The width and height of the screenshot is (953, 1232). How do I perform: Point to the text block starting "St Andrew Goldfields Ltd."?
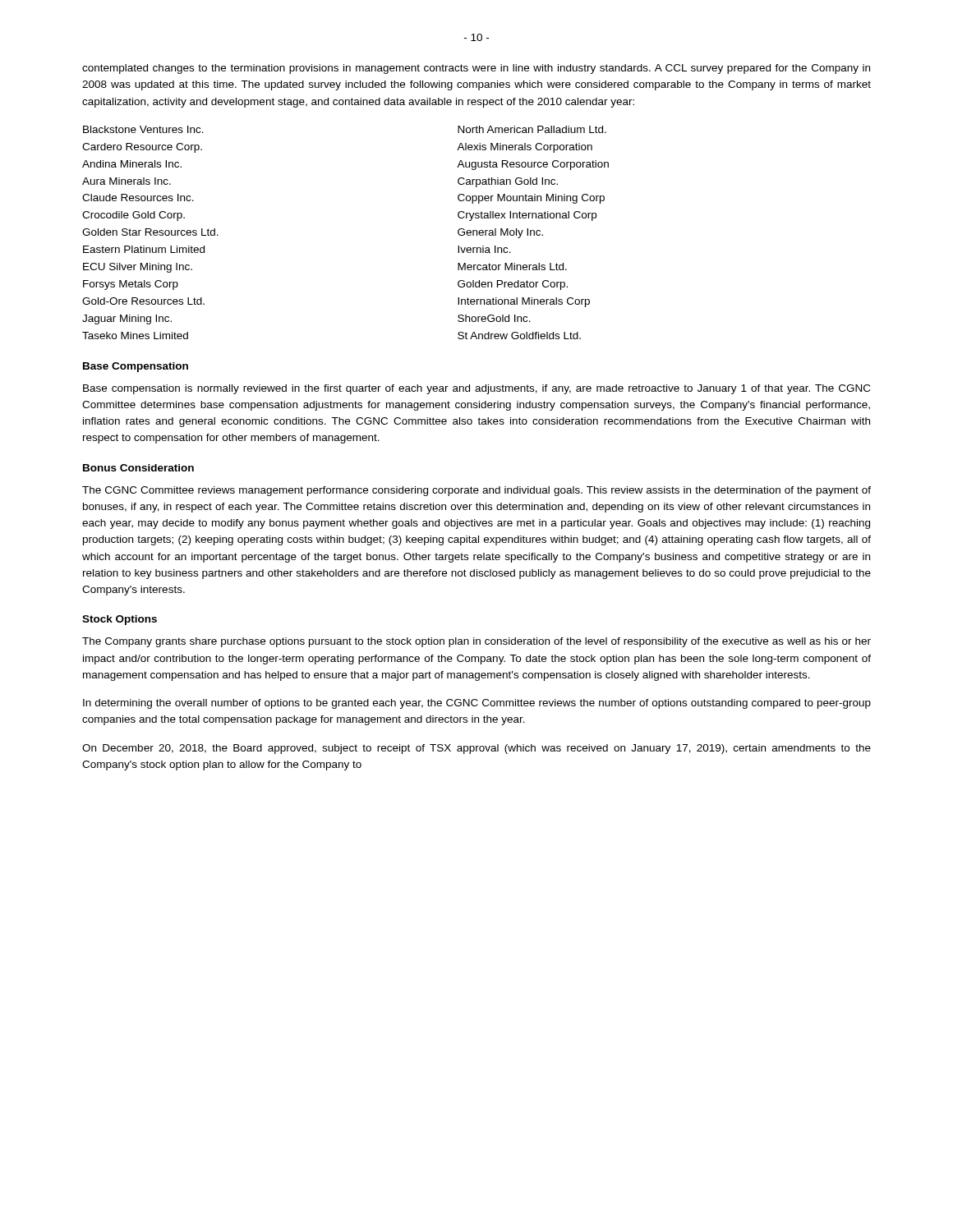click(519, 335)
